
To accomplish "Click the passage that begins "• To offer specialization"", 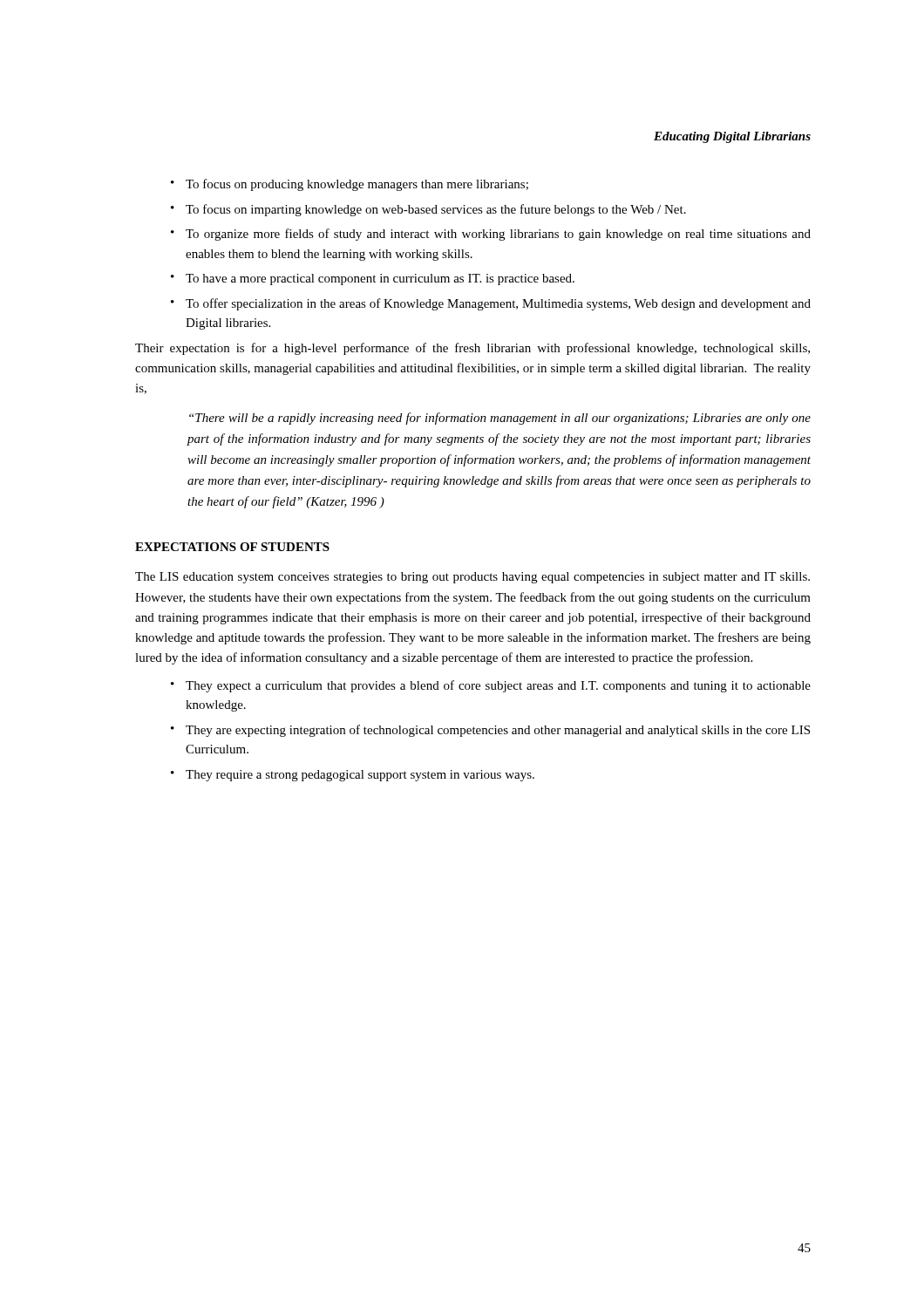I will coord(490,313).
